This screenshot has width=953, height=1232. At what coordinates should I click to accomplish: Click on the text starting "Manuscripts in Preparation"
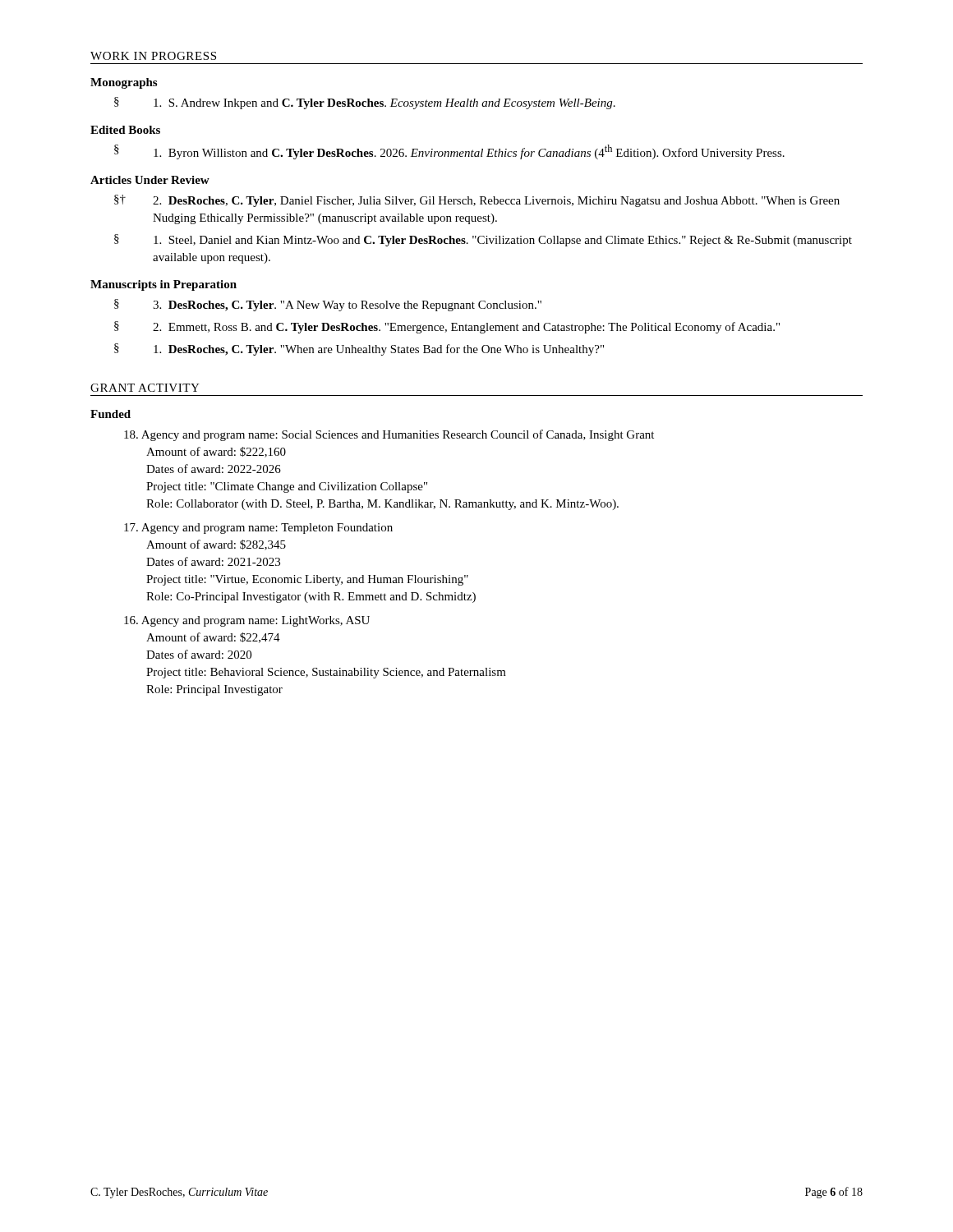coord(163,285)
